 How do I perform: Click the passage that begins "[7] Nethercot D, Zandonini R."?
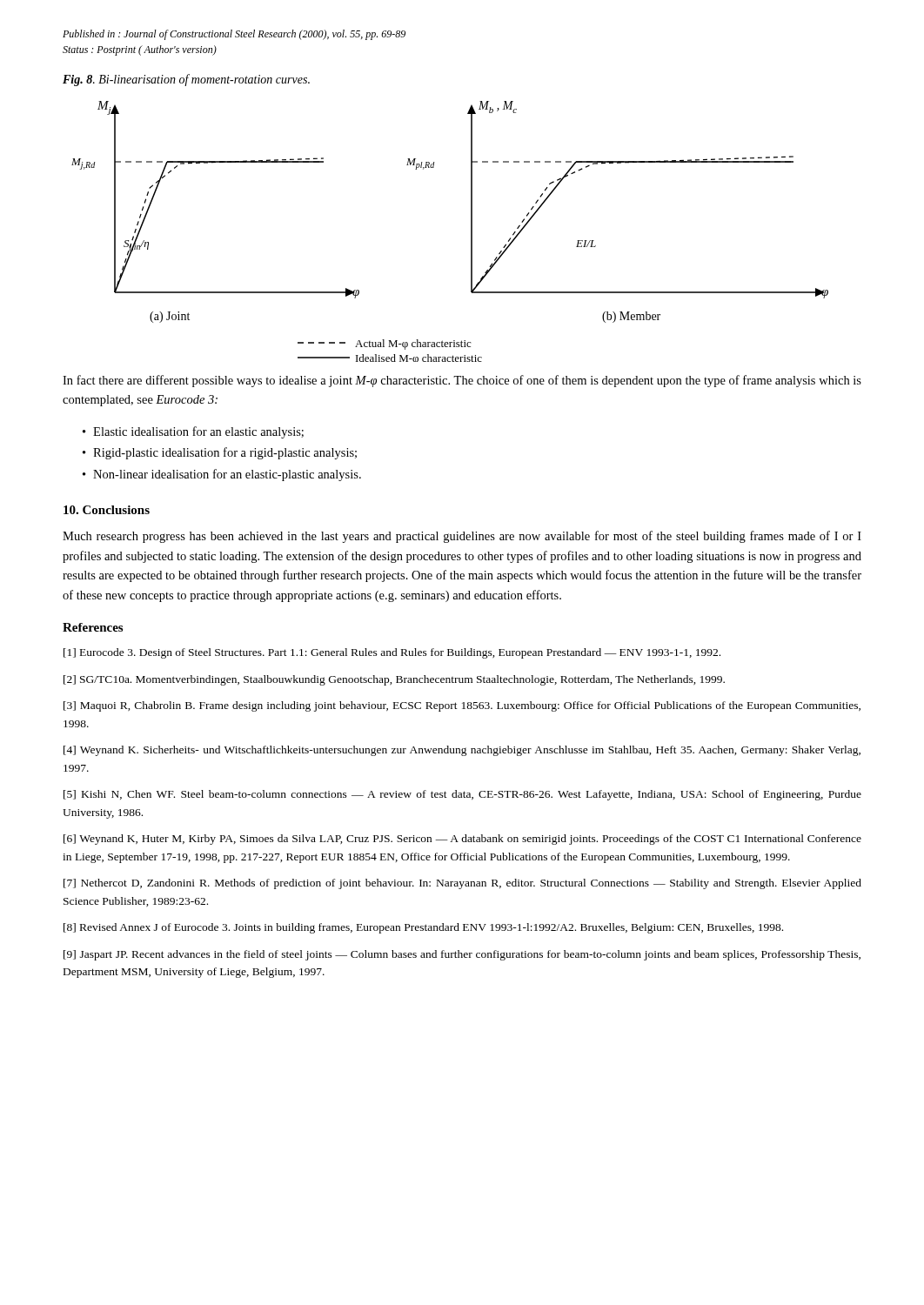[x=462, y=892]
